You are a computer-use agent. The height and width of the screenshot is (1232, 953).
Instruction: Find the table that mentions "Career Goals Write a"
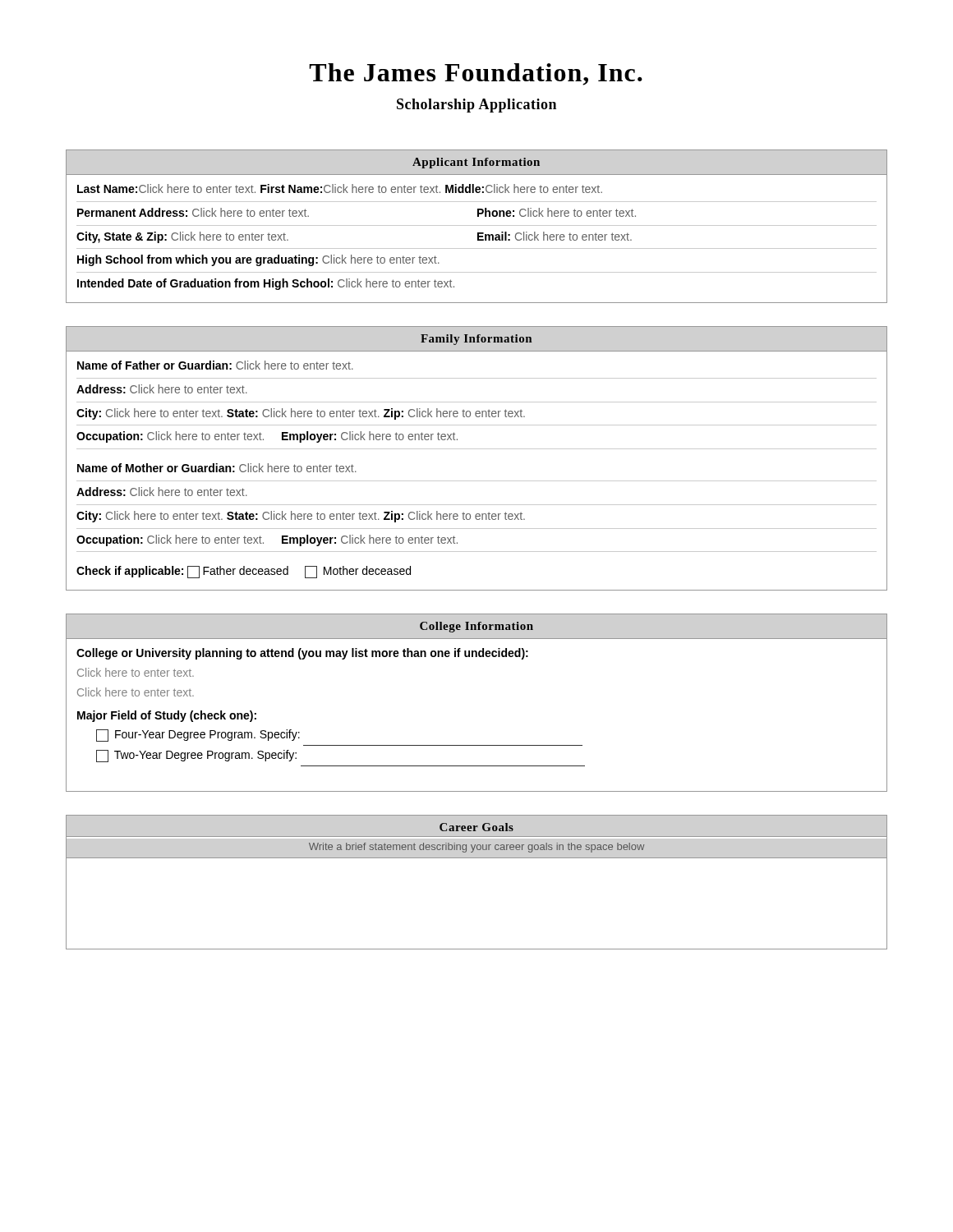click(x=476, y=882)
